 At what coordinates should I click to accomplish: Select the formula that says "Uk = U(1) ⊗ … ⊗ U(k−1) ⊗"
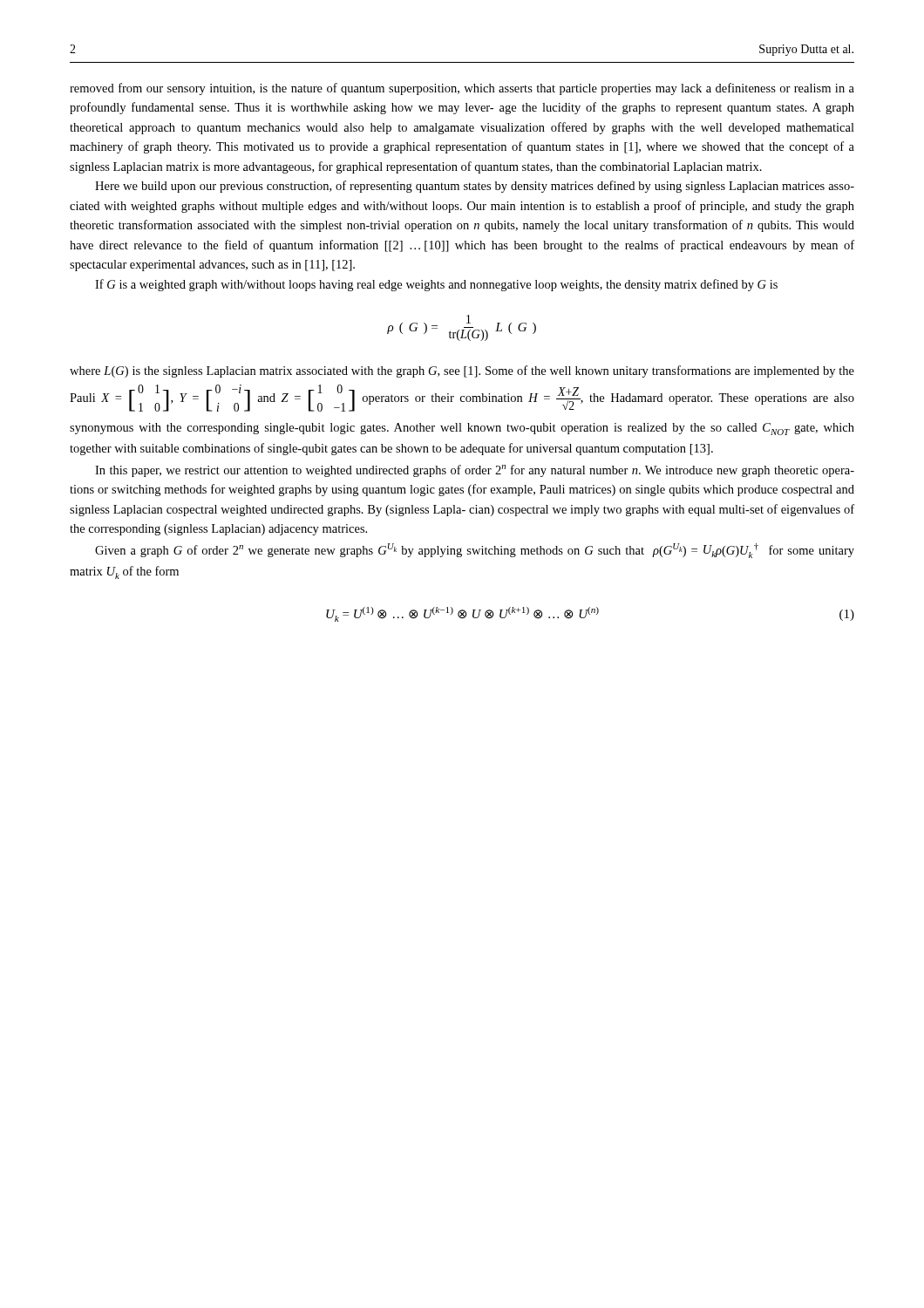click(x=462, y=614)
